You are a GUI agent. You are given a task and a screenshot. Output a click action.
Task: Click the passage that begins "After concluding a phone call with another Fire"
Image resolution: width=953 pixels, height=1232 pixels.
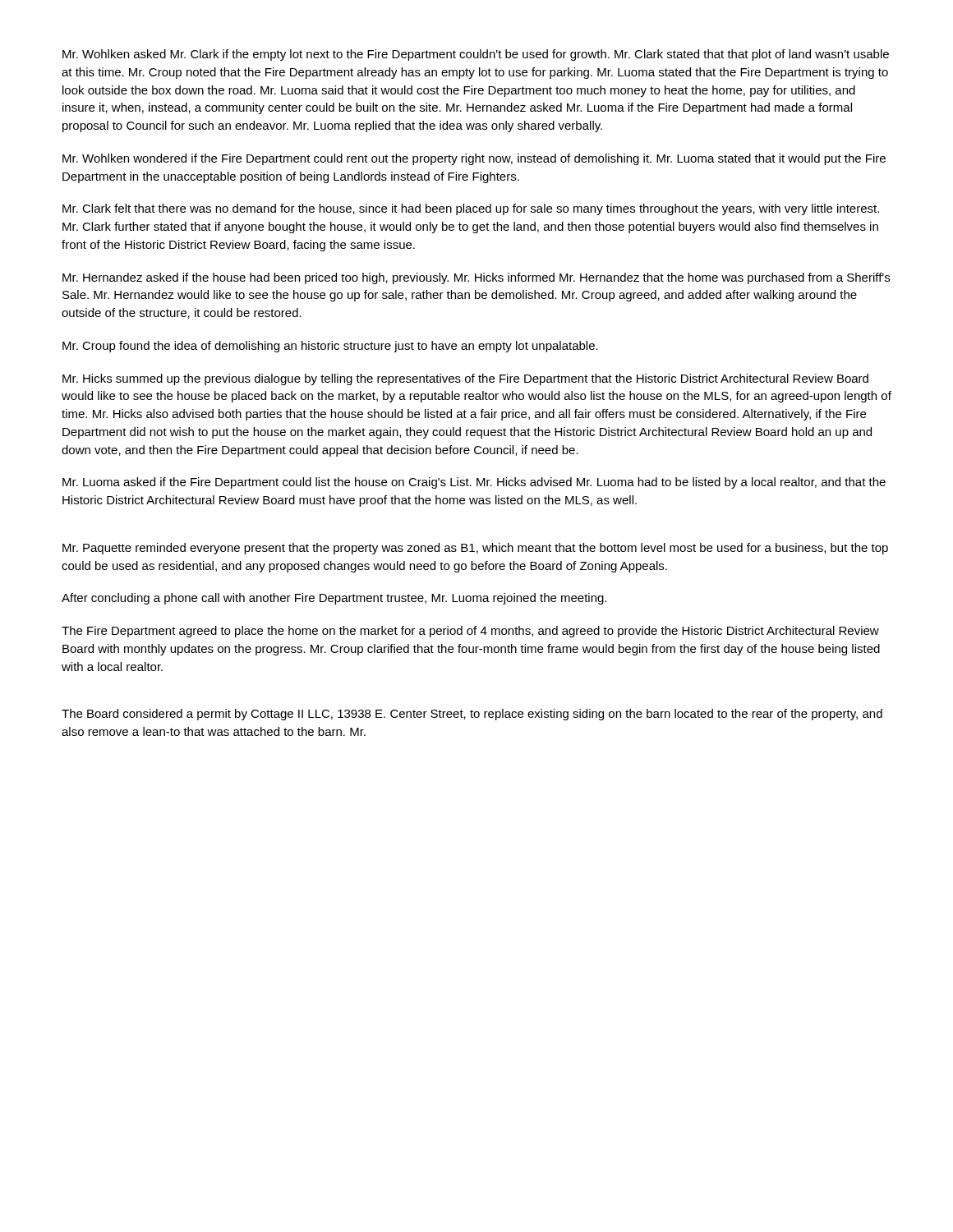[x=335, y=598]
